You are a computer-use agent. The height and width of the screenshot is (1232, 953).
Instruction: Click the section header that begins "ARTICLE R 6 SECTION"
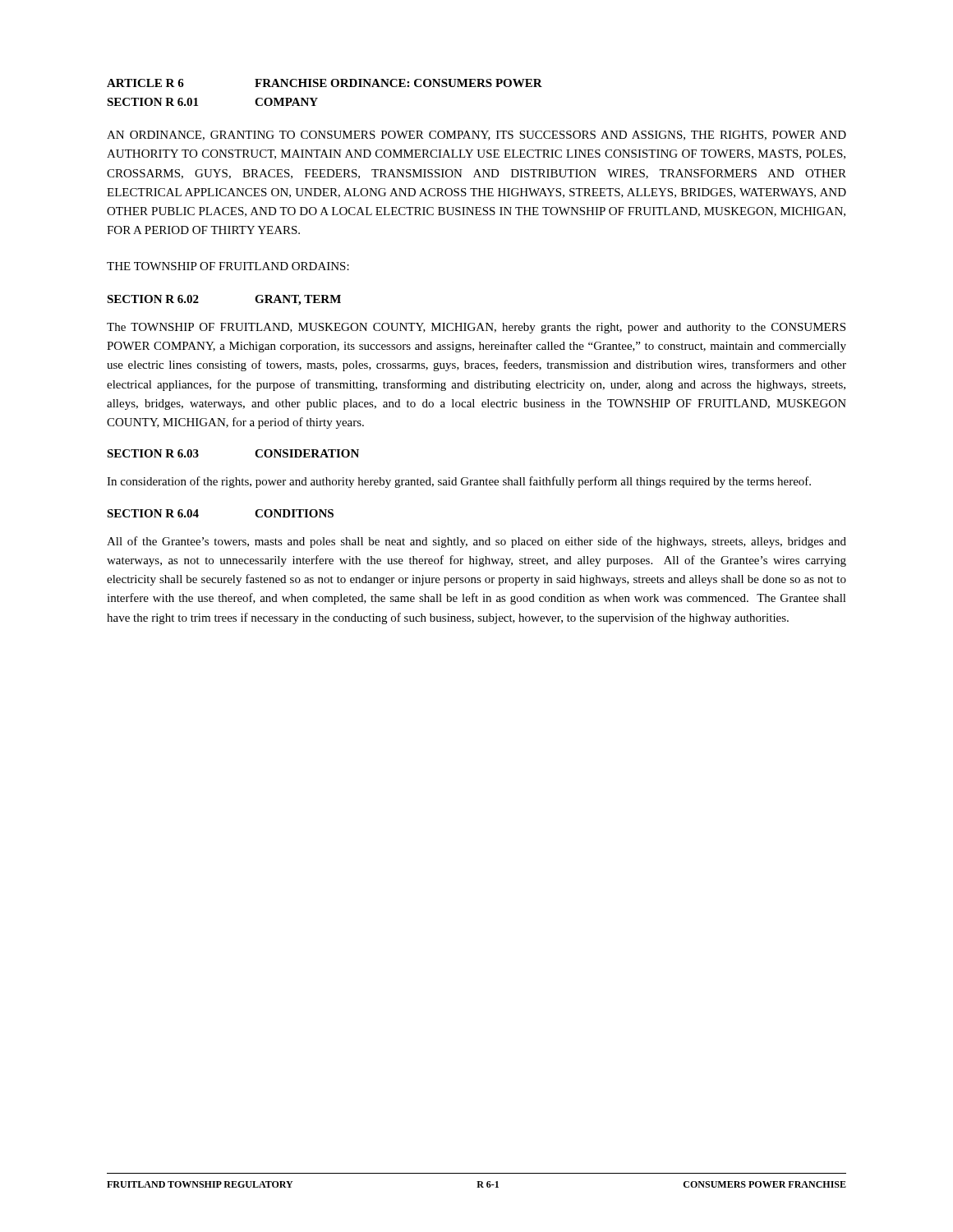(476, 92)
